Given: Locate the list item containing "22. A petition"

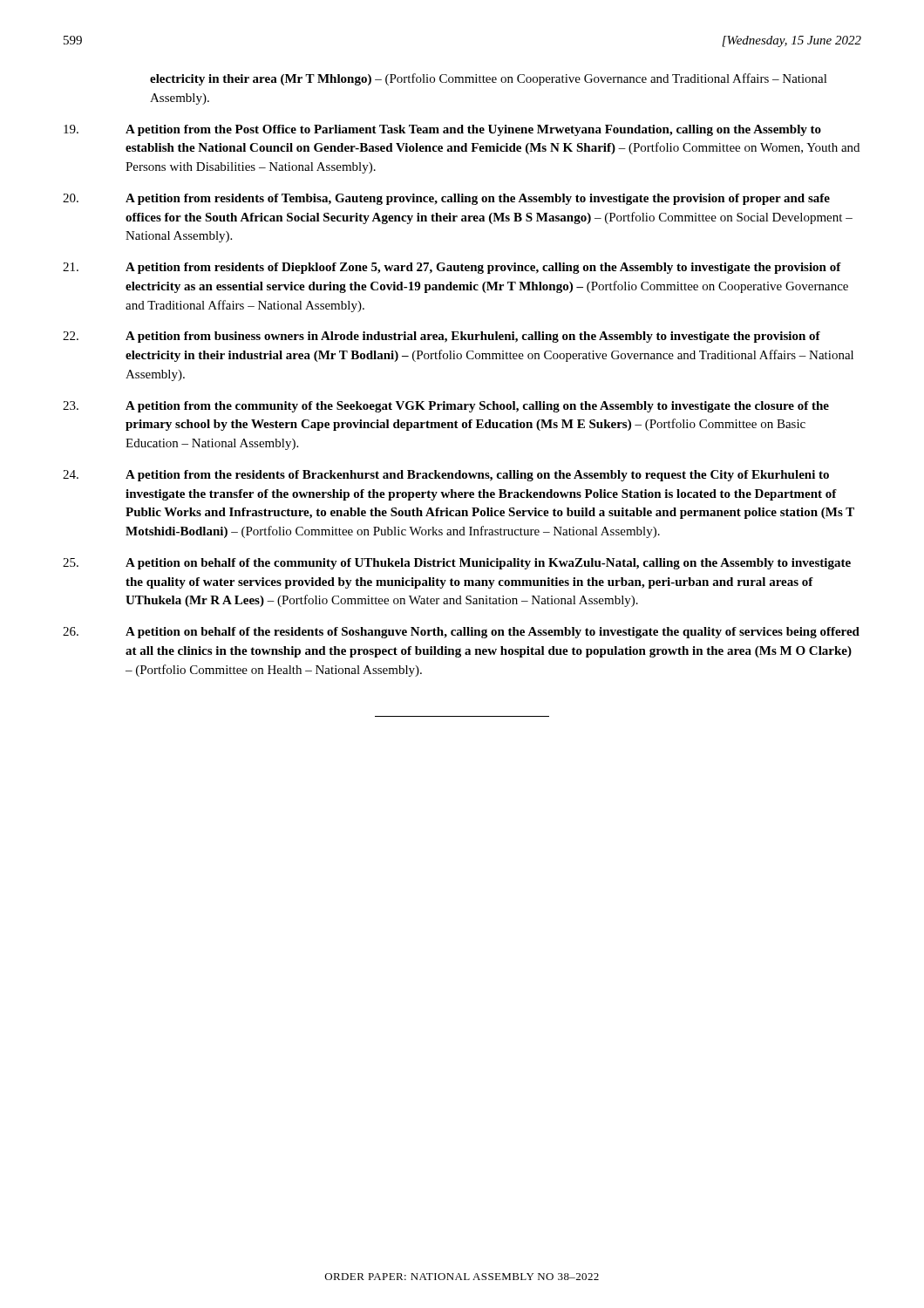Looking at the screenshot, I should 462,356.
